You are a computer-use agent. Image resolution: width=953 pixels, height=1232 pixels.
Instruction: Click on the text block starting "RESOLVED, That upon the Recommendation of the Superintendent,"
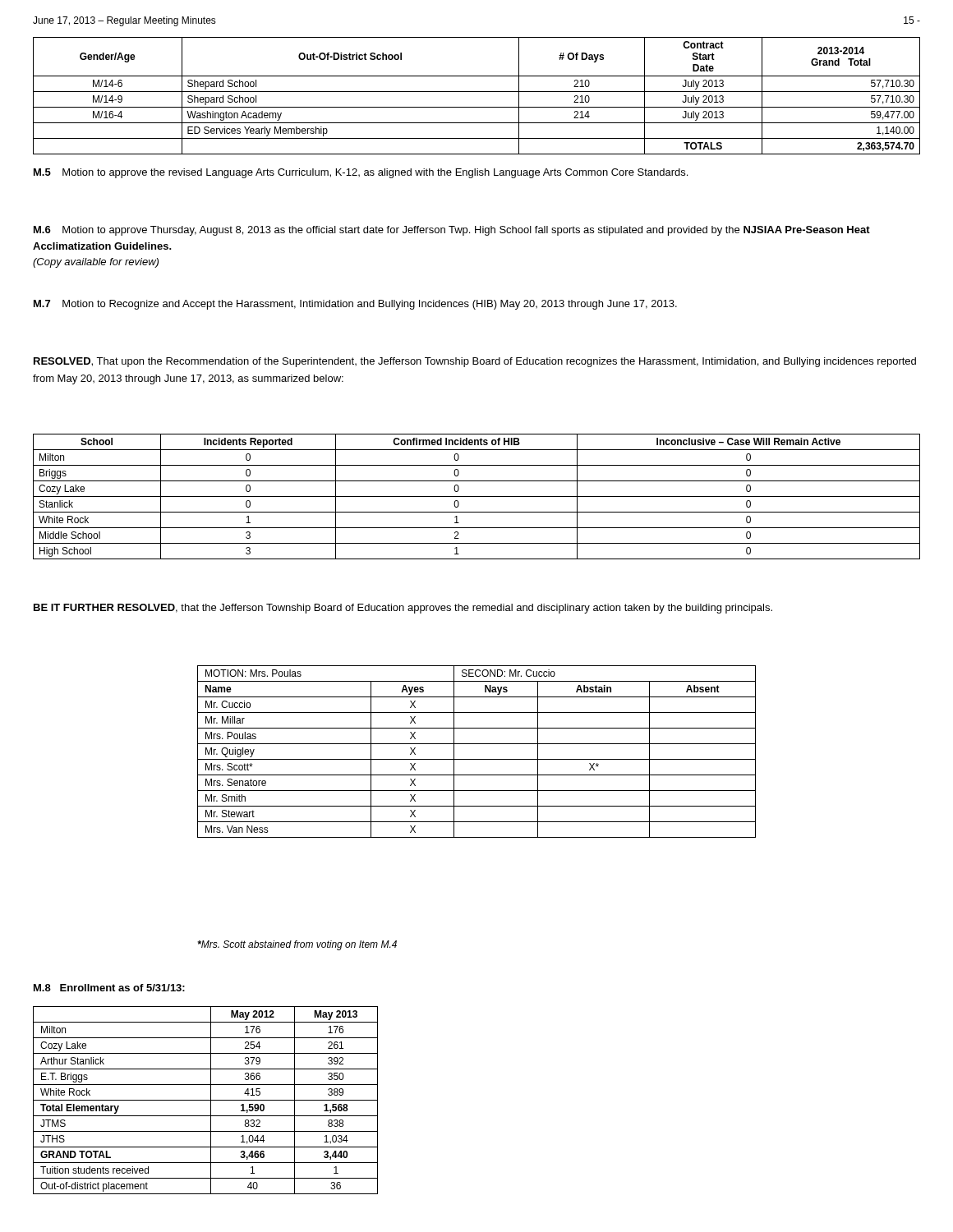point(475,370)
